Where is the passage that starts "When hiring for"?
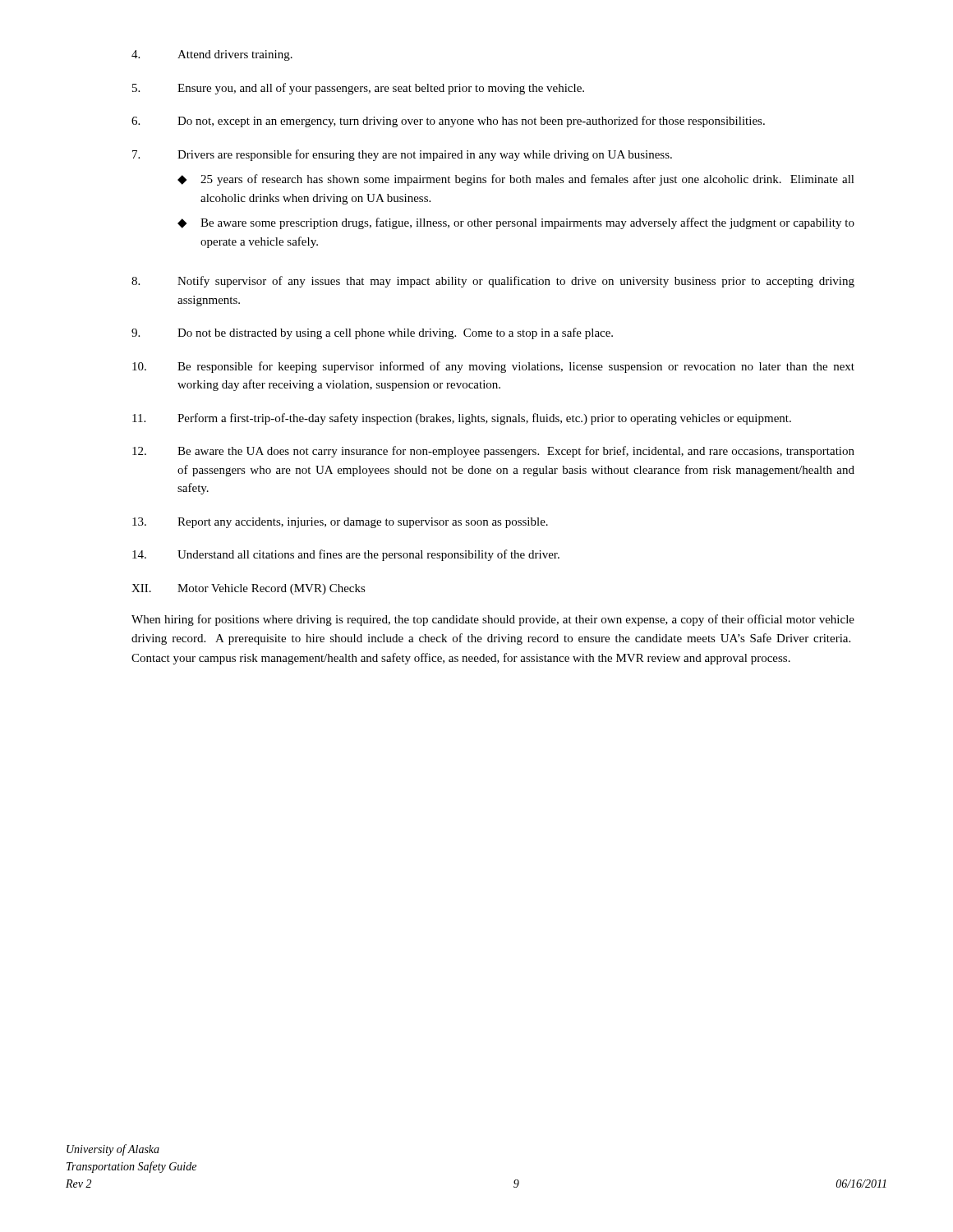953x1232 pixels. 493,638
